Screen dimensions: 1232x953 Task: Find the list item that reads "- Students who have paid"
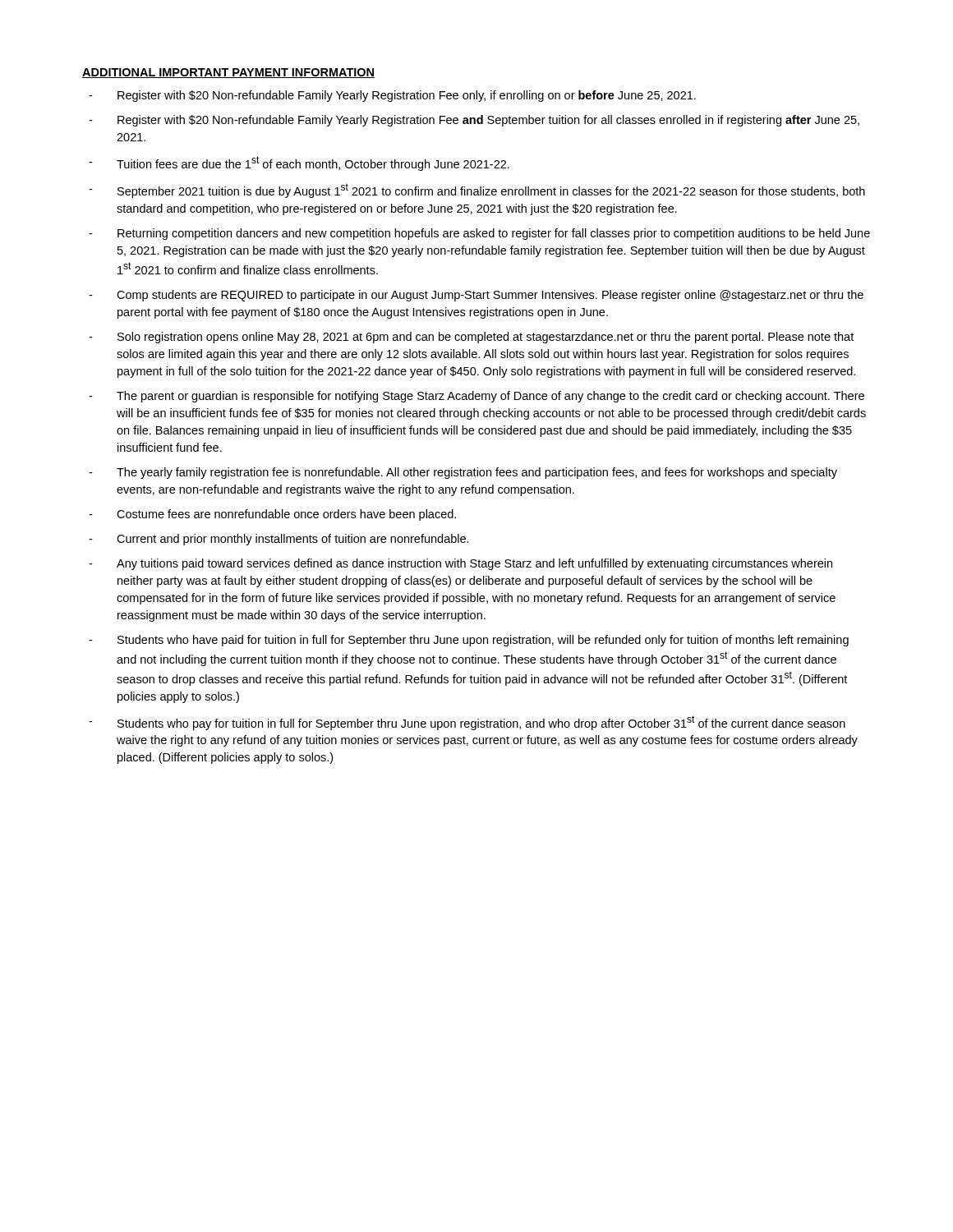coord(476,668)
